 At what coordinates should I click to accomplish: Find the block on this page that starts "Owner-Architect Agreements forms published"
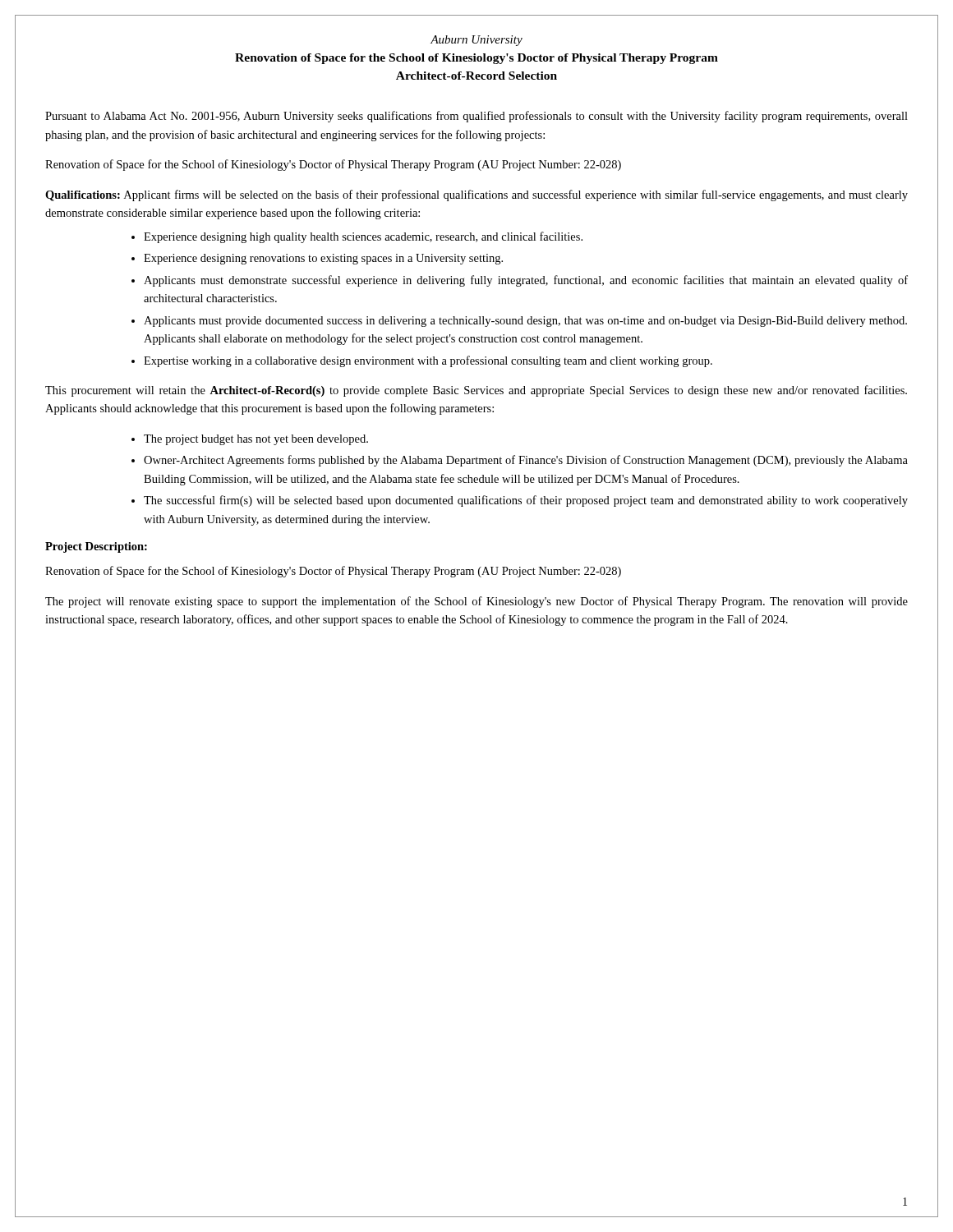point(526,470)
